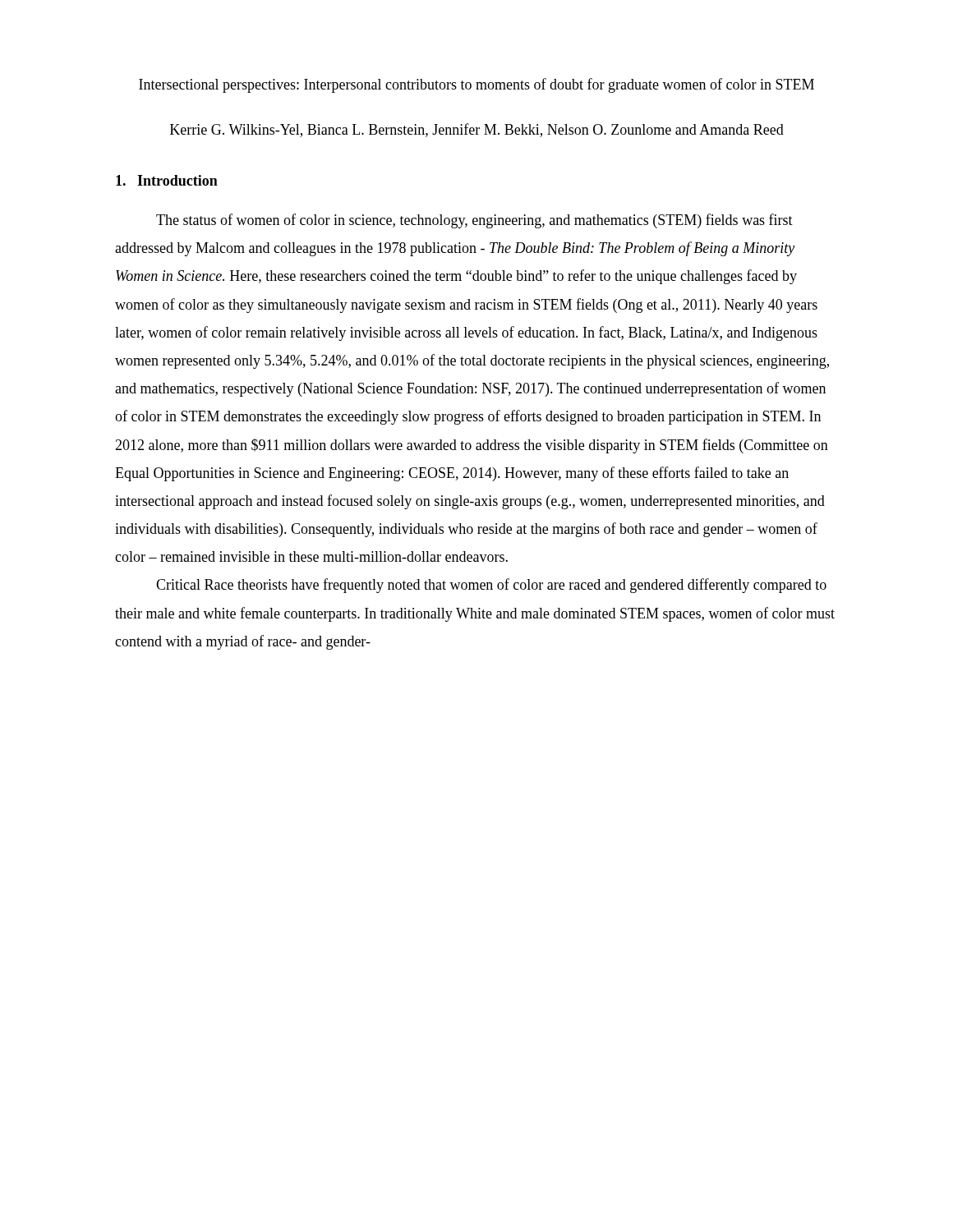Viewport: 953px width, 1232px height.
Task: Navigate to the text block starting "1. Introduction"
Action: tap(166, 181)
